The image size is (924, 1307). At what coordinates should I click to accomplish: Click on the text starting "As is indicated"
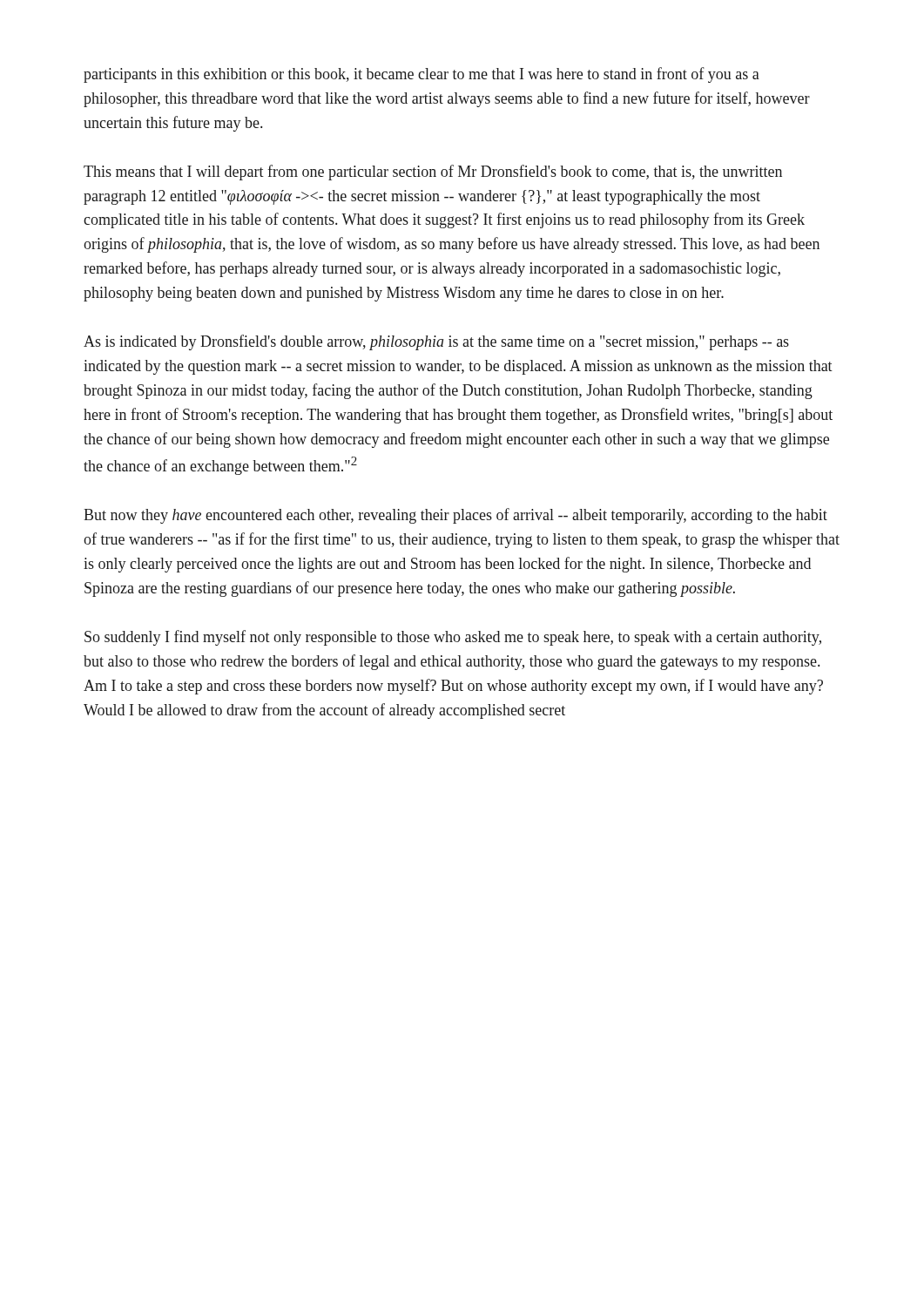click(458, 404)
